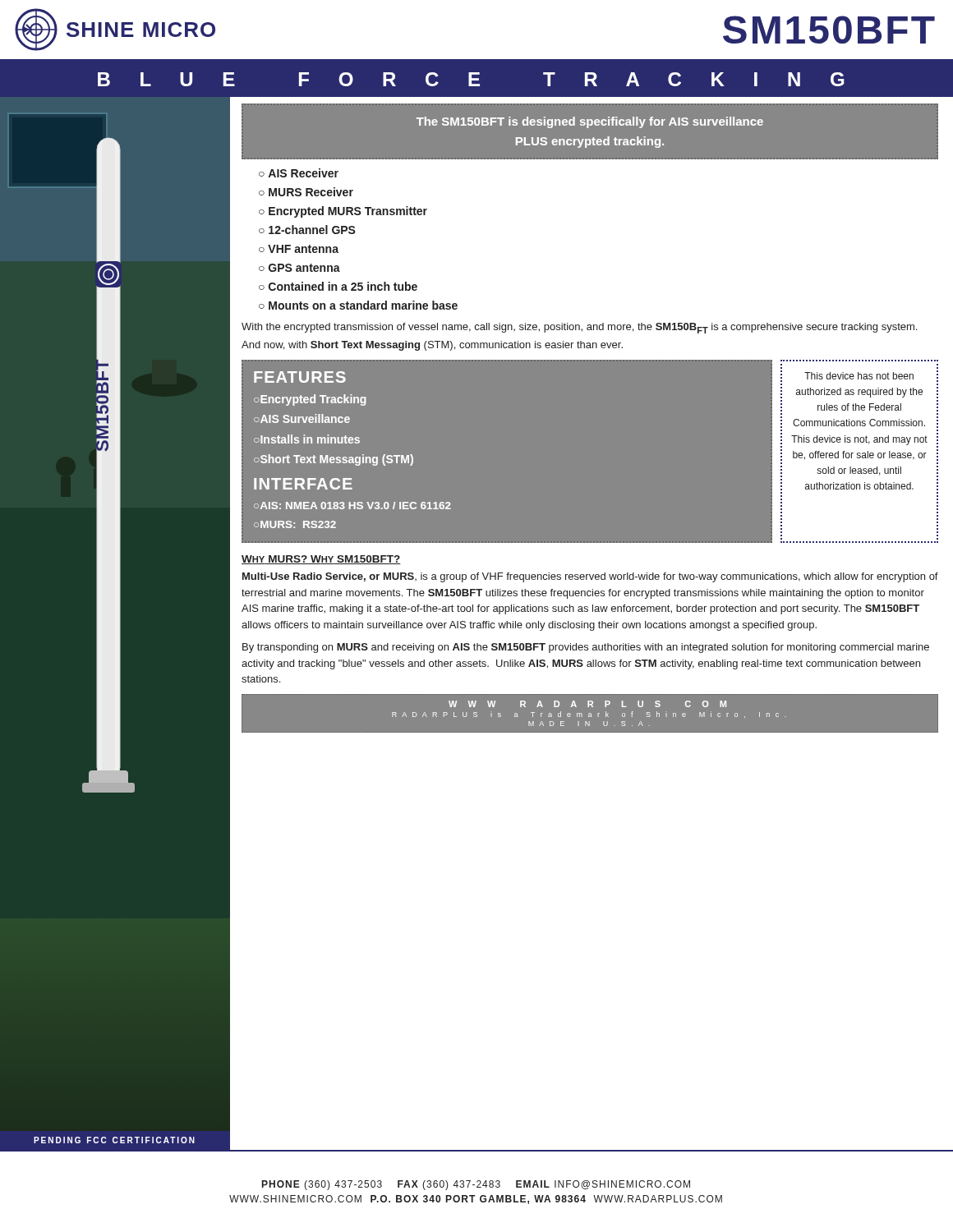
Task: Locate the list item containing "○ Encrypted MURS Transmitter"
Action: pyautogui.click(x=343, y=211)
